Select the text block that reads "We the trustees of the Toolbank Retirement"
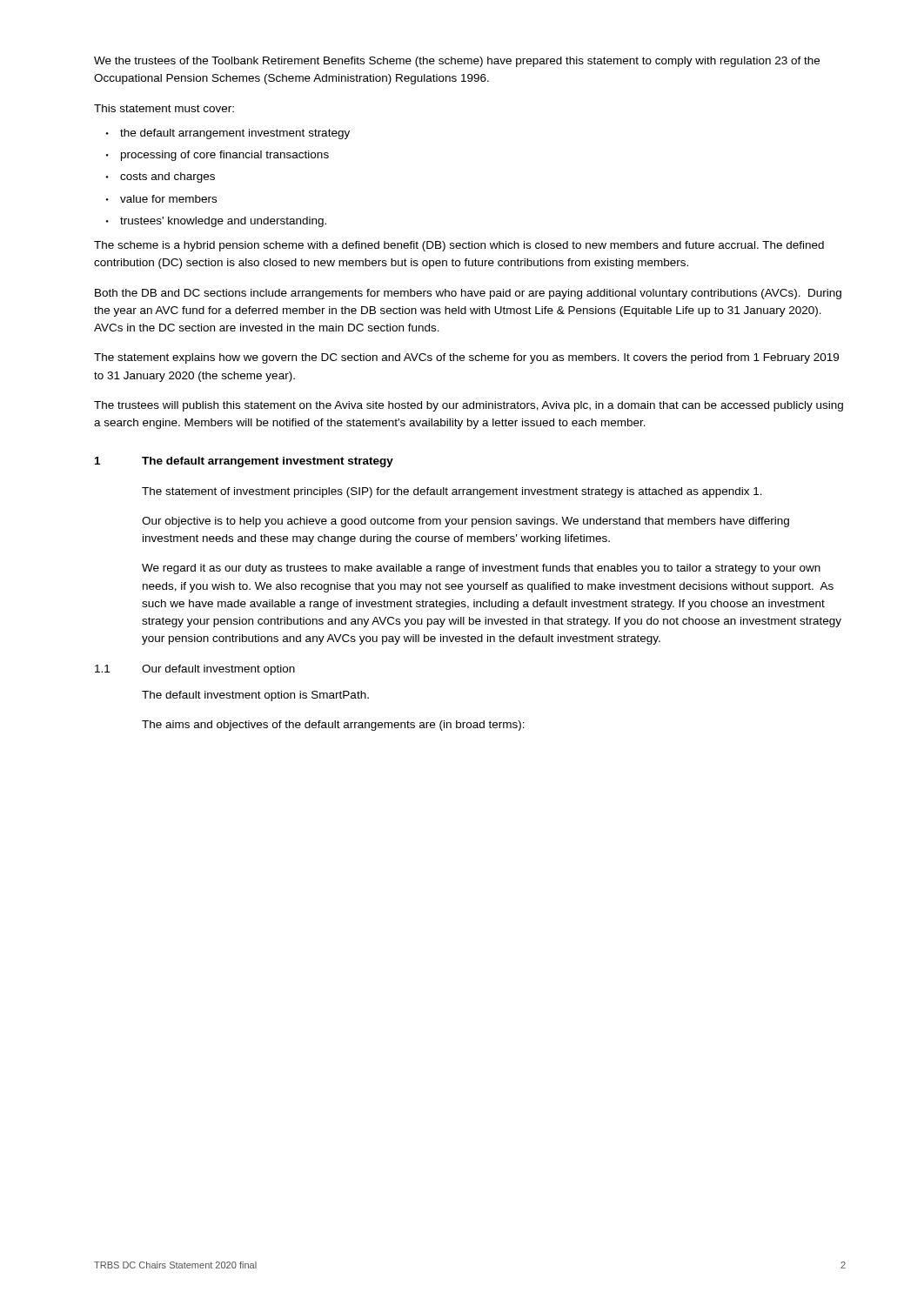924x1305 pixels. pyautogui.click(x=457, y=69)
